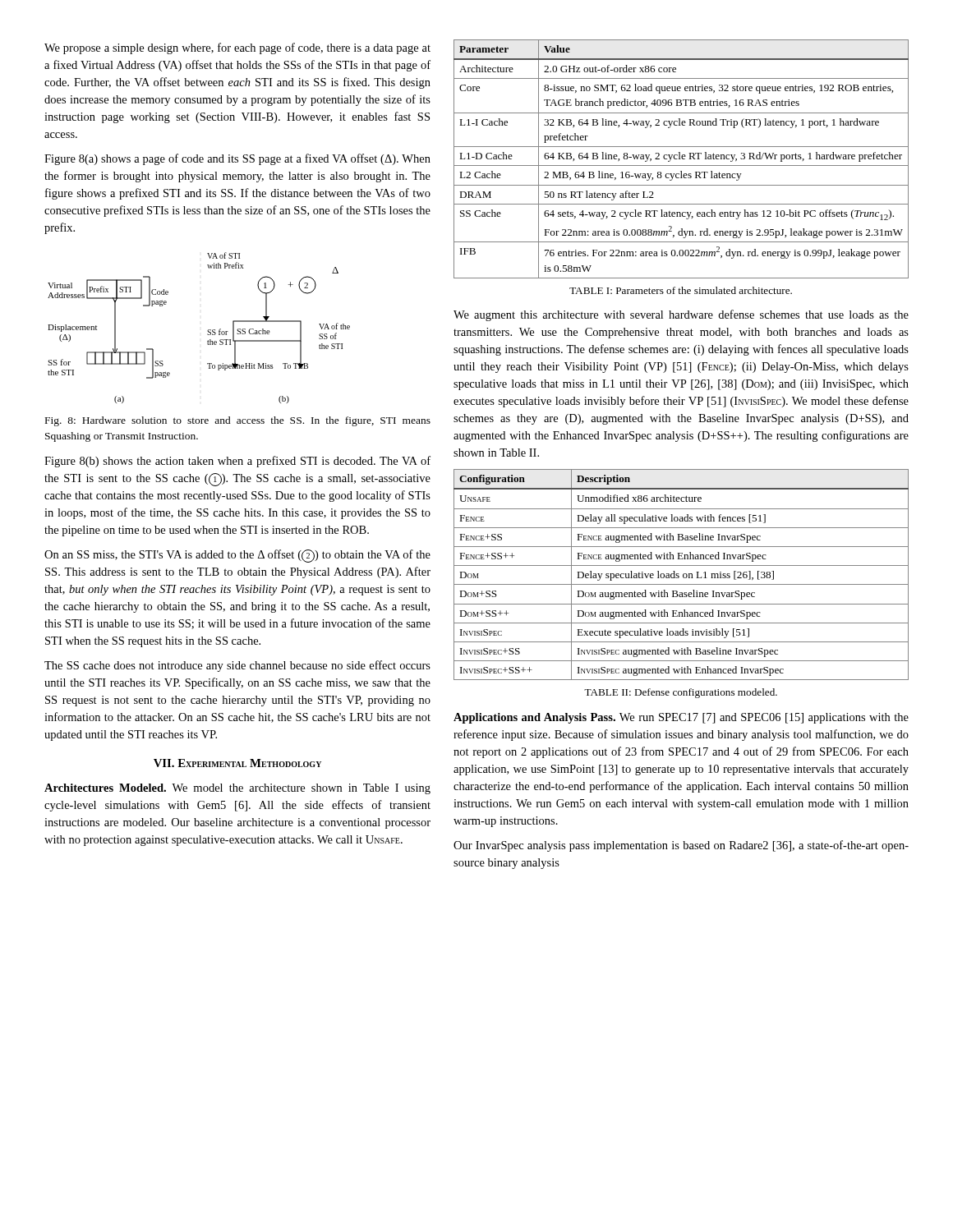This screenshot has width=953, height=1232.
Task: Click on the text block containing "We augment this architecture with several hardware"
Action: (681, 384)
